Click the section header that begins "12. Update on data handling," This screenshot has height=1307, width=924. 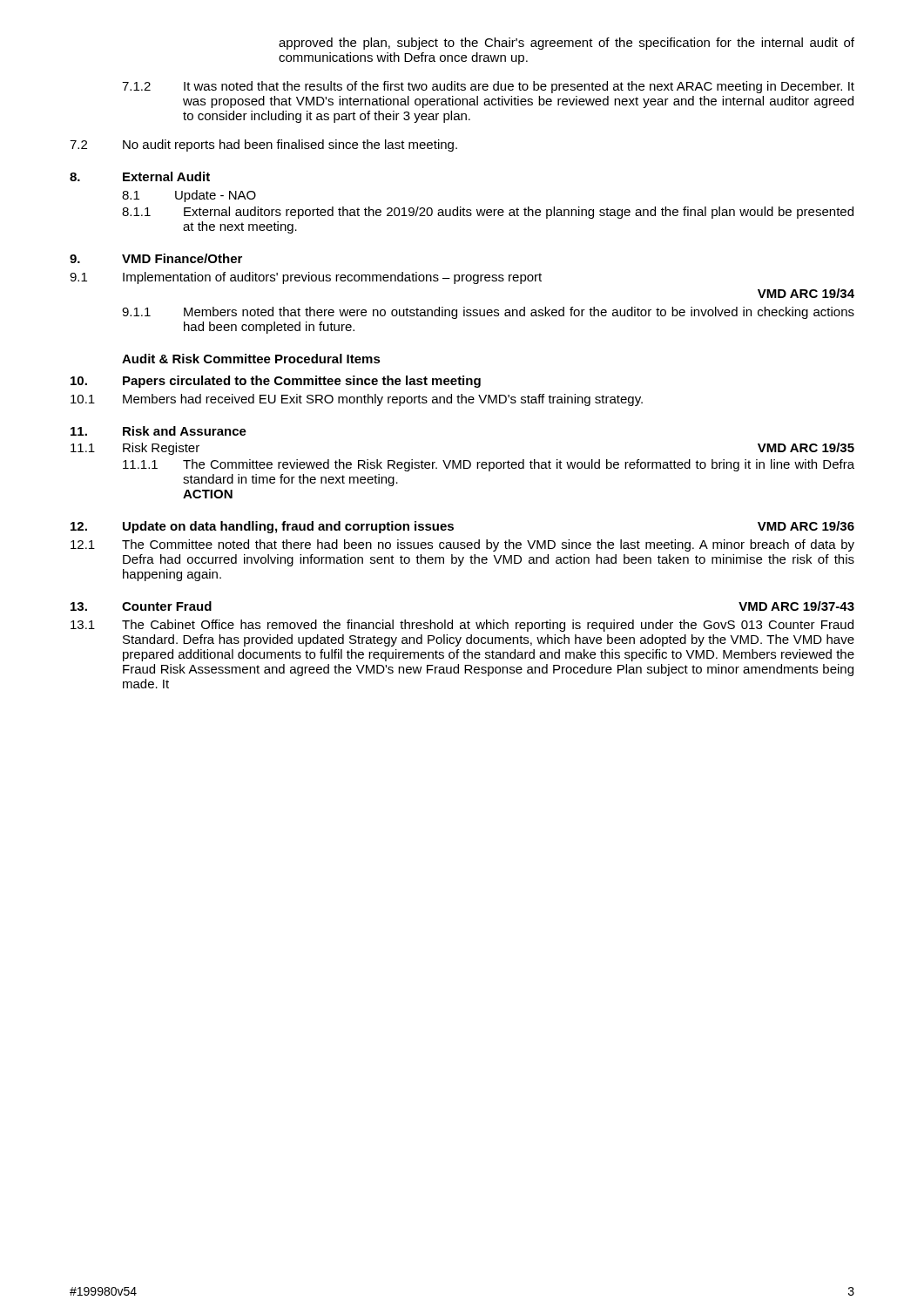tap(462, 526)
